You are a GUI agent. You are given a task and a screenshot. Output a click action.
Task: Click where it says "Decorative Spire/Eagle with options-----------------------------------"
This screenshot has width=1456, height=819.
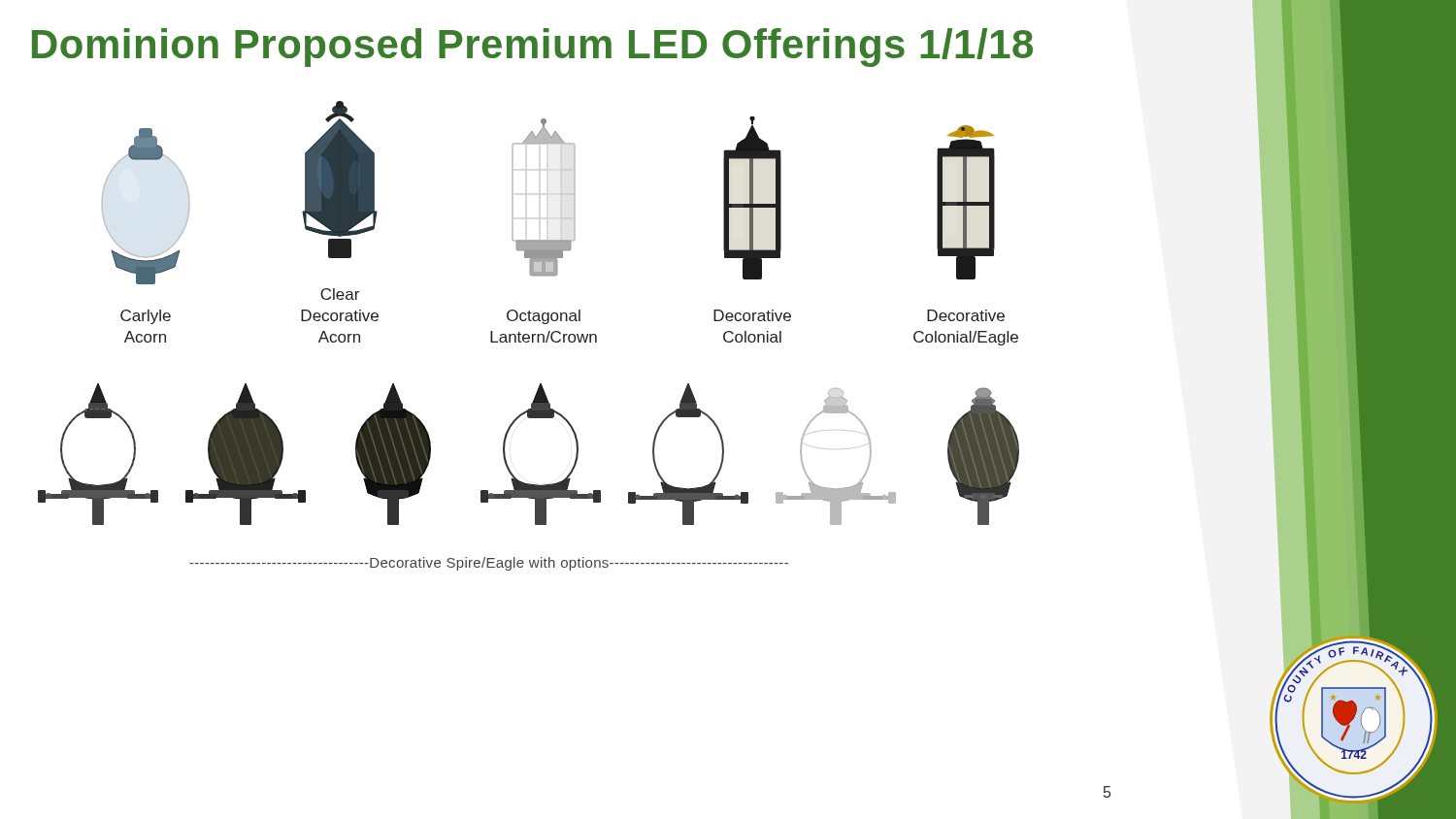tap(489, 562)
